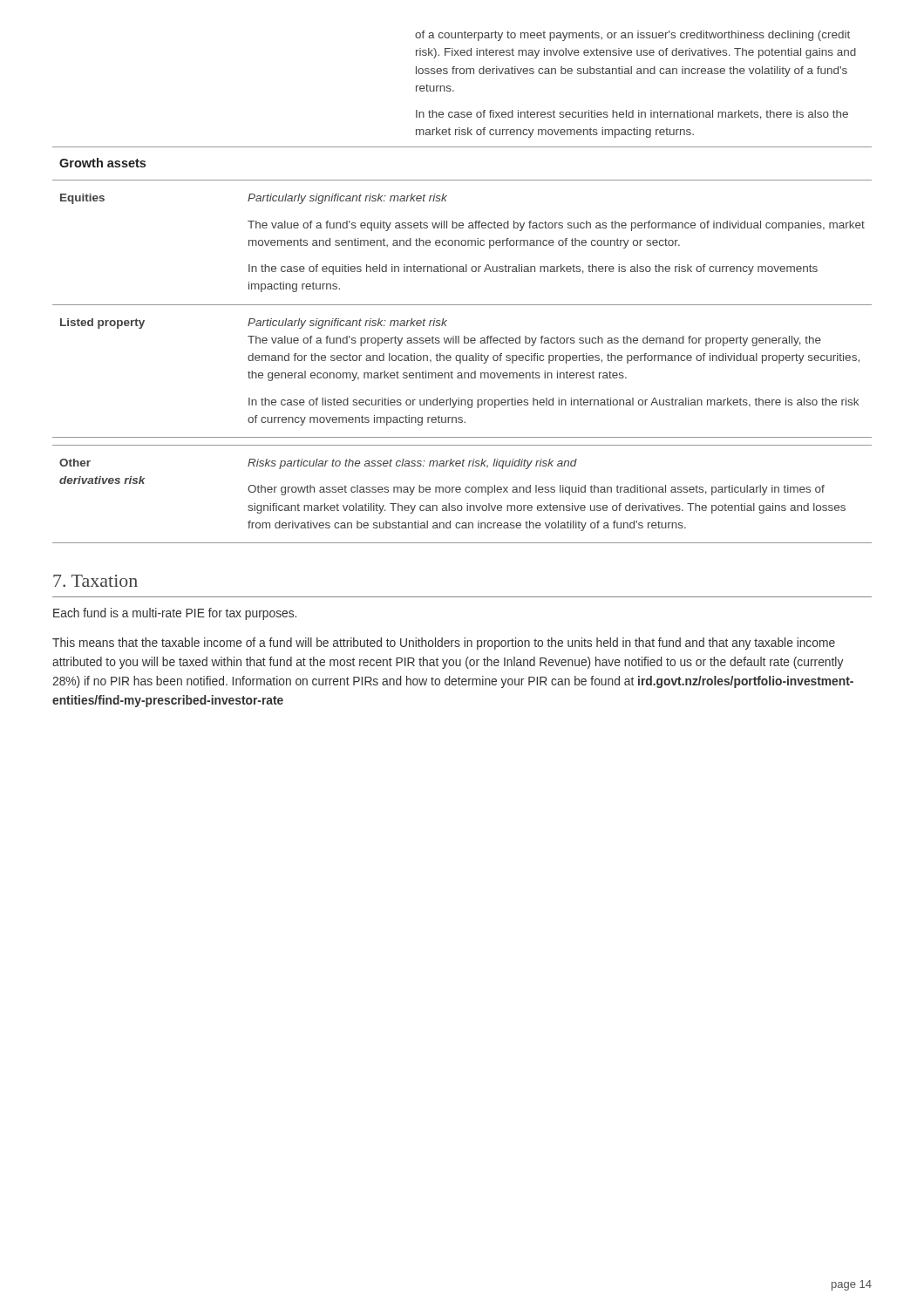Find the section header that says "7. Taxation"
This screenshot has height=1308, width=924.
pos(95,580)
